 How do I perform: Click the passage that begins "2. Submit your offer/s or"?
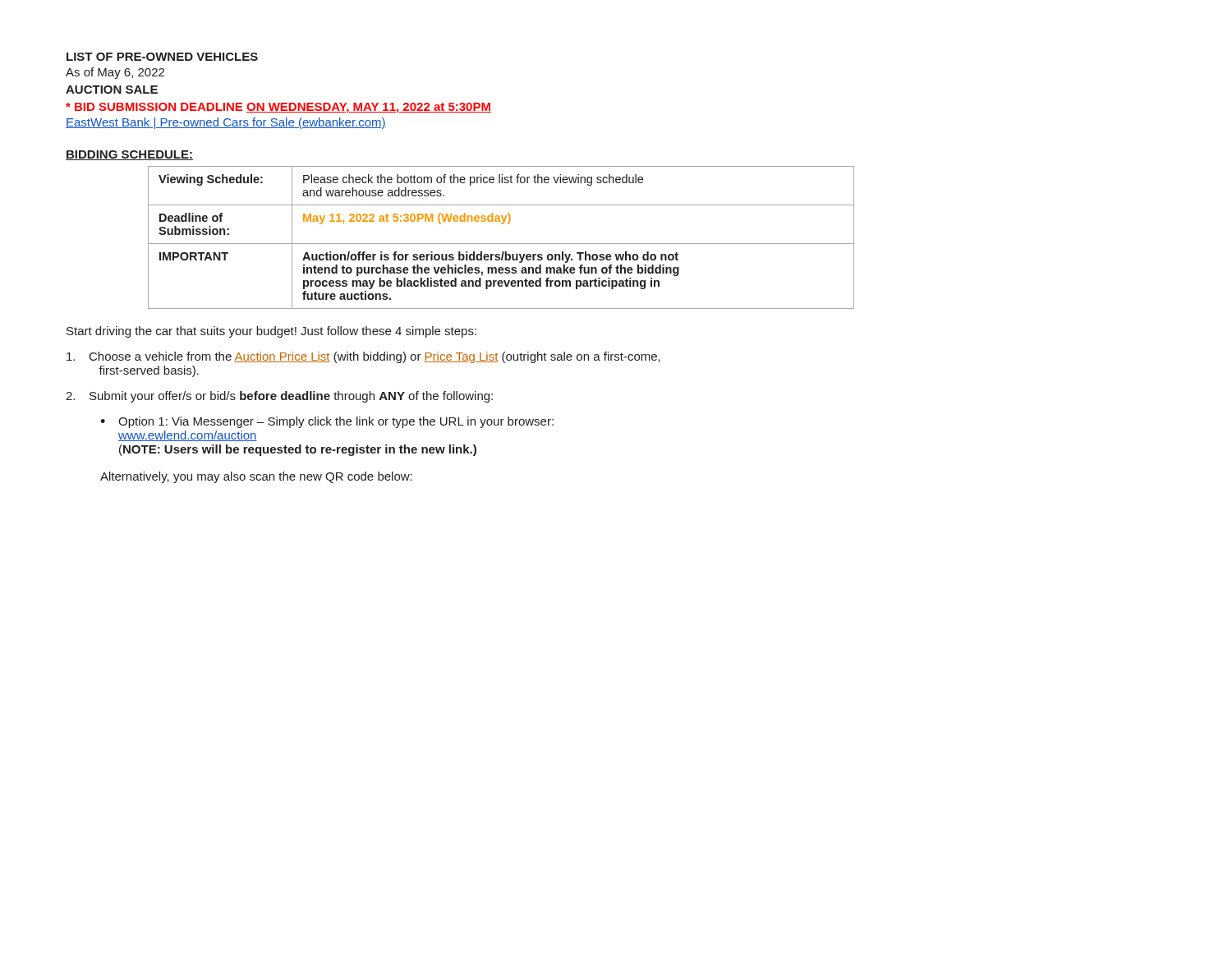click(279, 397)
